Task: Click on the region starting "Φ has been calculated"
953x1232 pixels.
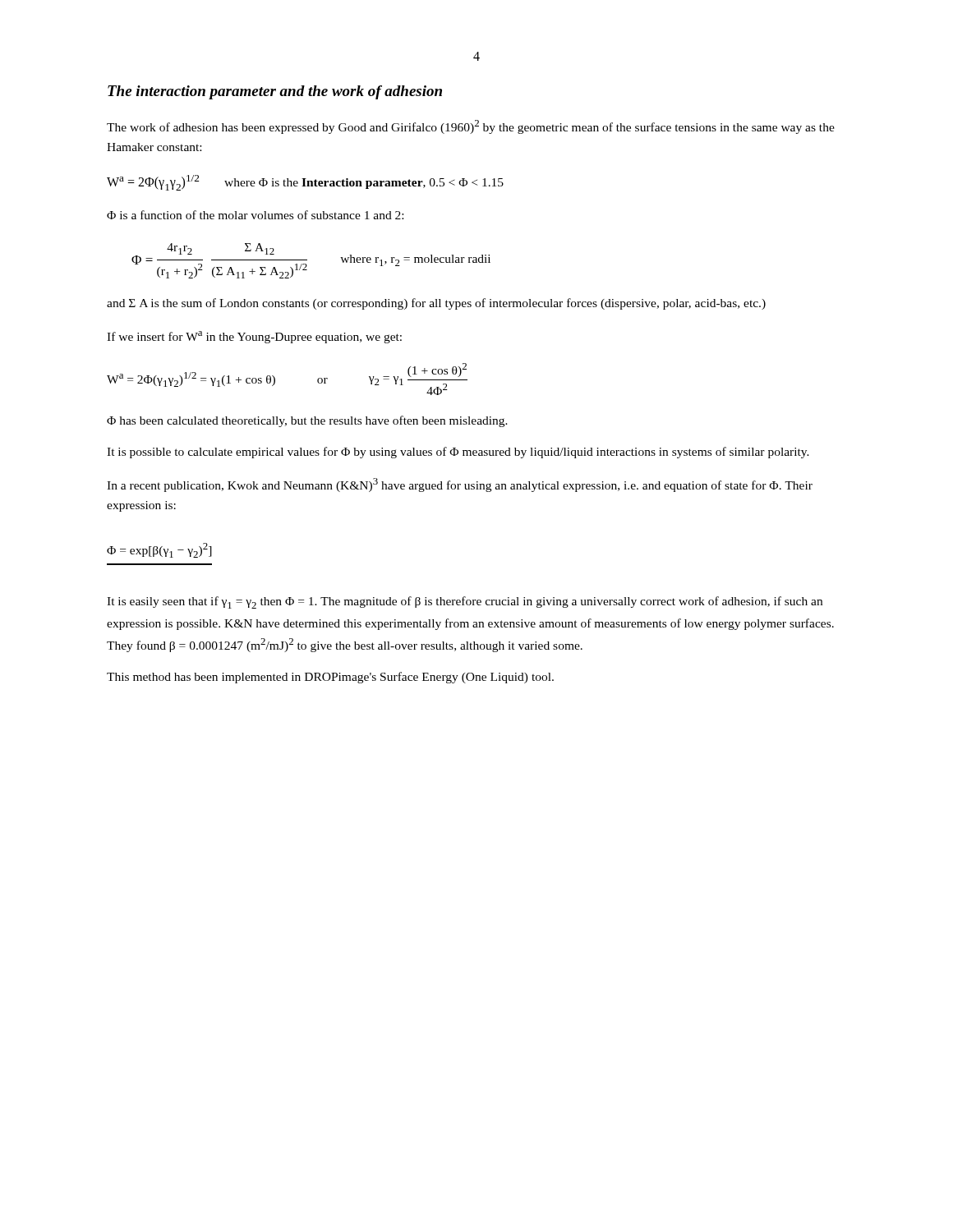Action: click(307, 420)
